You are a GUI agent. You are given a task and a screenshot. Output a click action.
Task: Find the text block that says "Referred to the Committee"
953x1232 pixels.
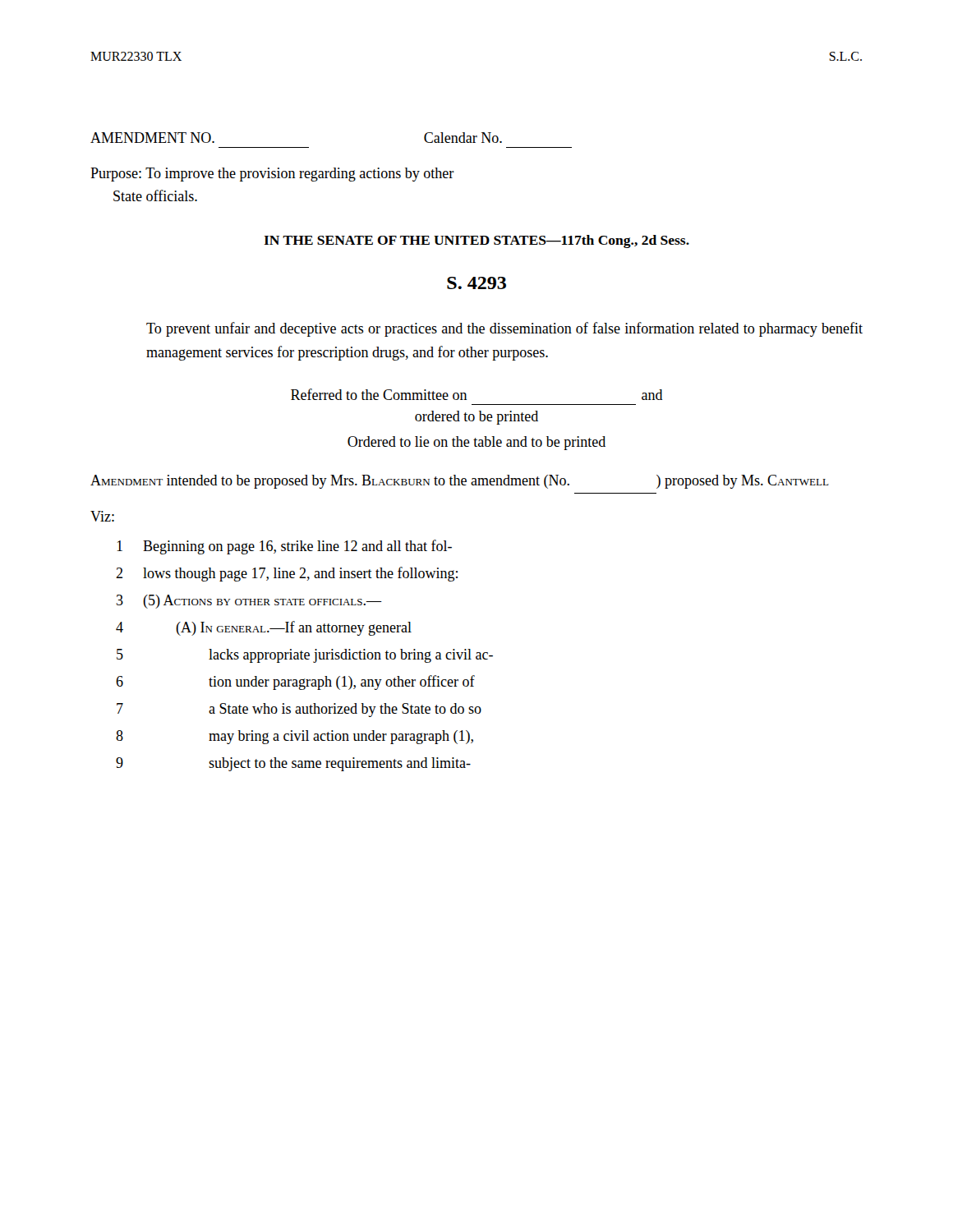[x=476, y=406]
